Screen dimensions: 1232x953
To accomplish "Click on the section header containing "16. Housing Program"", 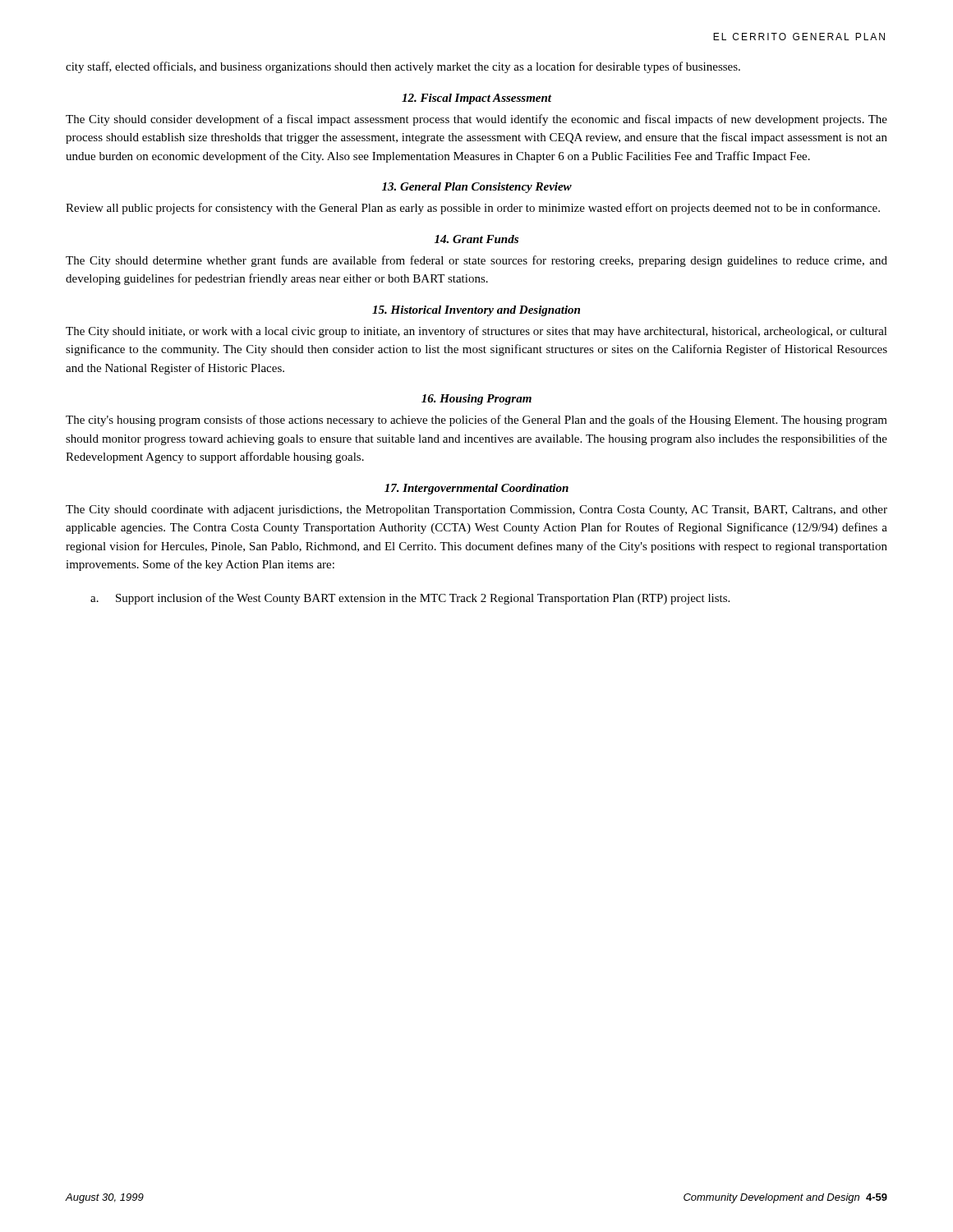I will click(x=476, y=398).
